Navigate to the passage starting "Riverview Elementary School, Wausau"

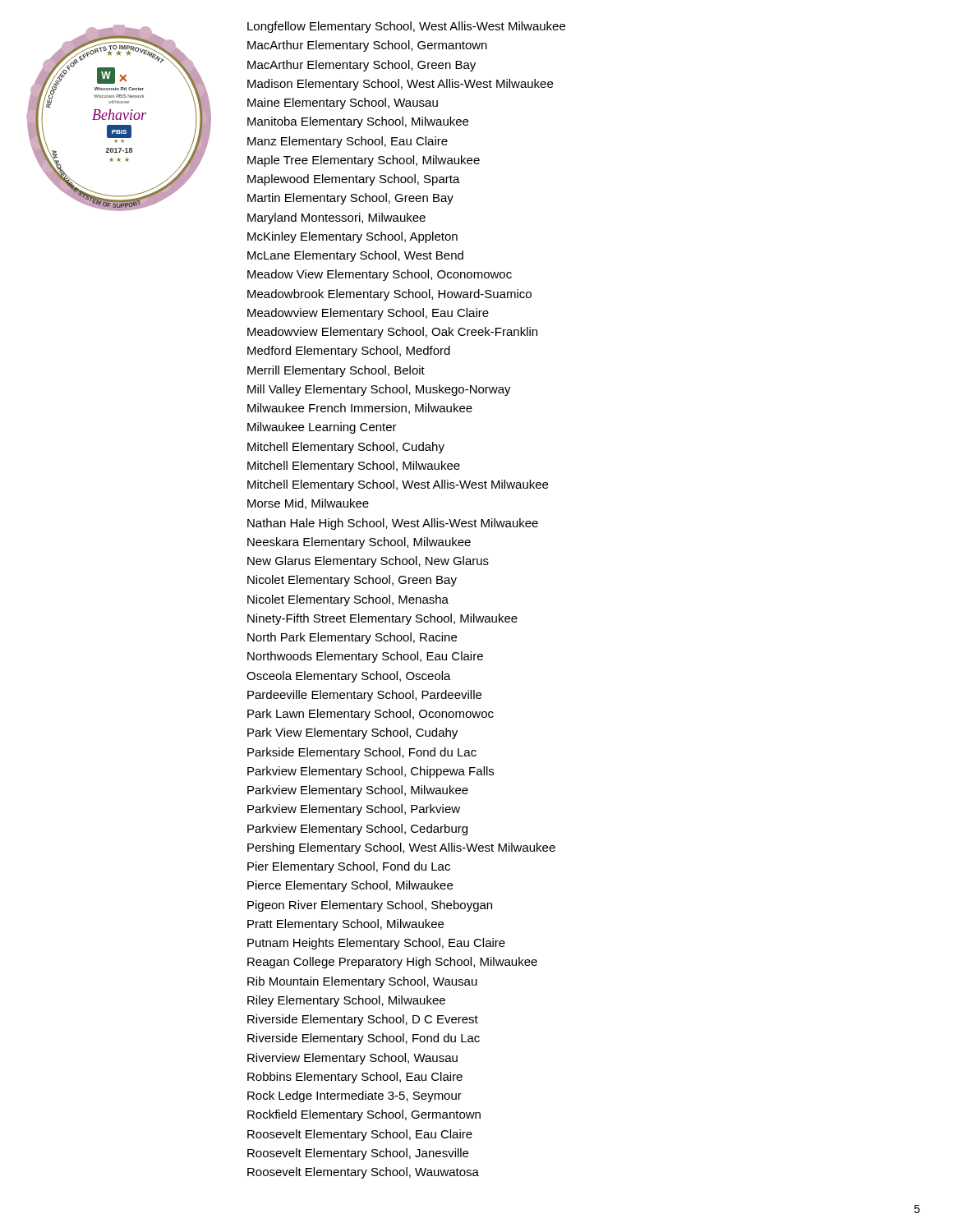[x=352, y=1057]
